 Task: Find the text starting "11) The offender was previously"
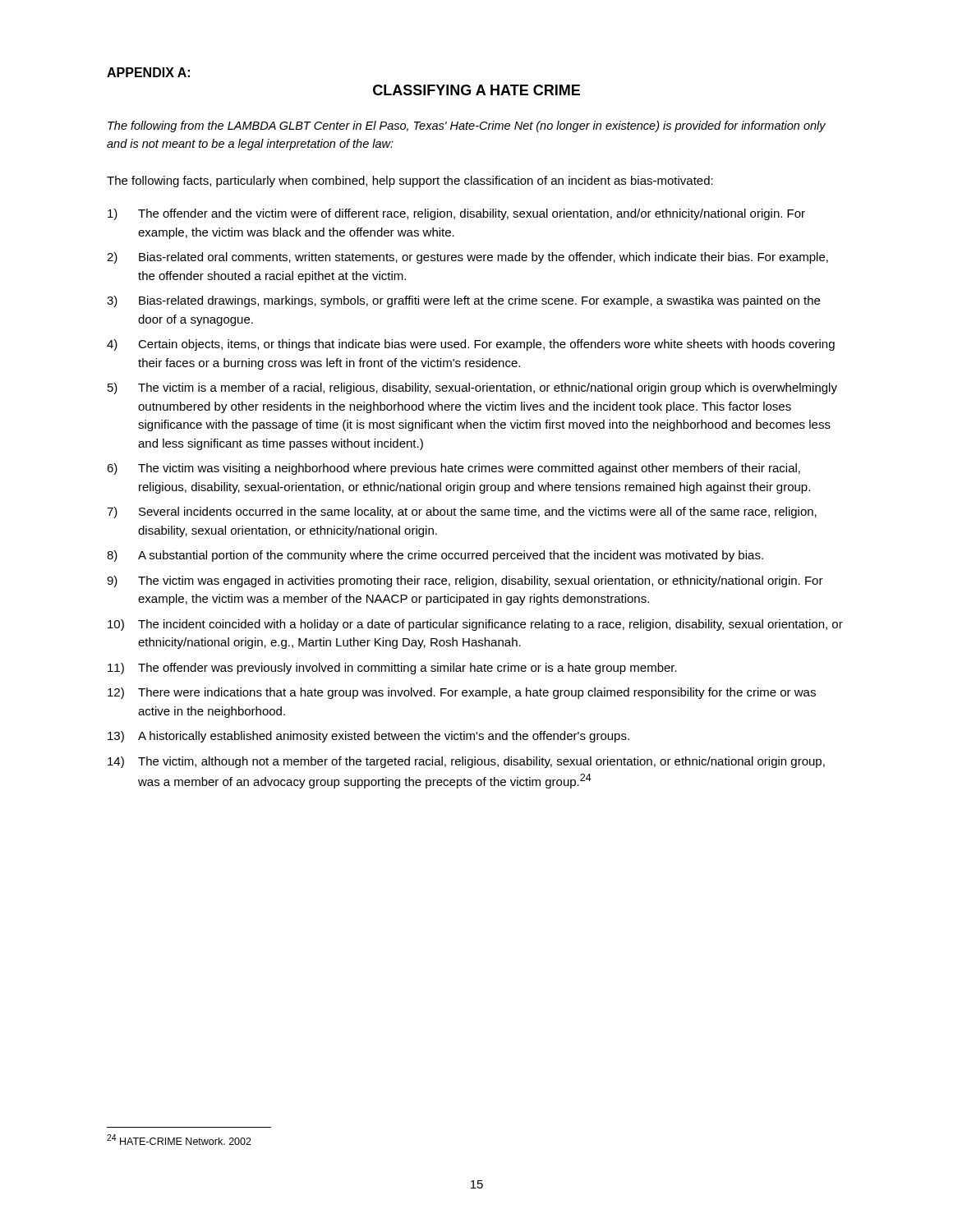point(476,667)
